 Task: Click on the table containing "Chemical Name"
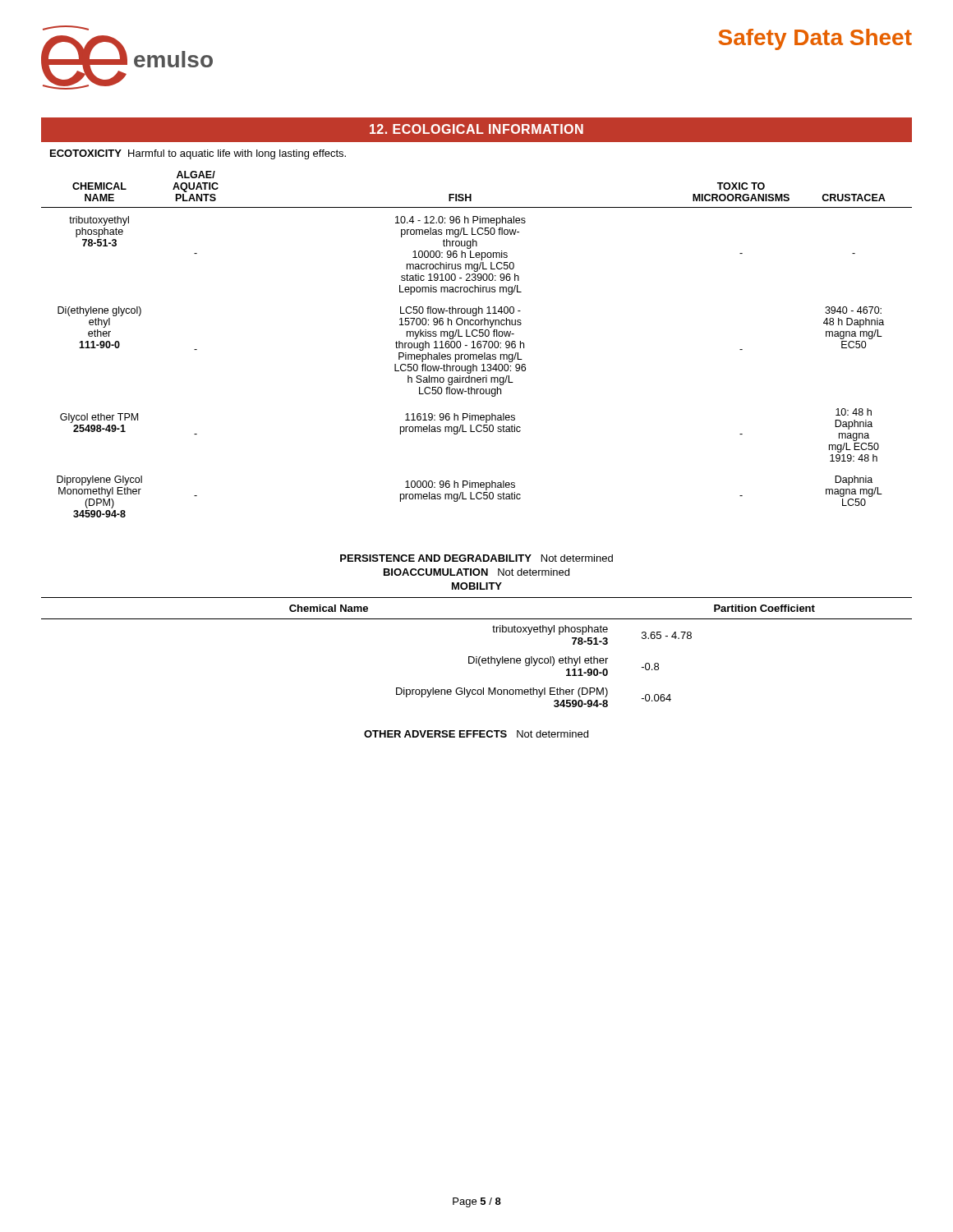[x=476, y=655]
